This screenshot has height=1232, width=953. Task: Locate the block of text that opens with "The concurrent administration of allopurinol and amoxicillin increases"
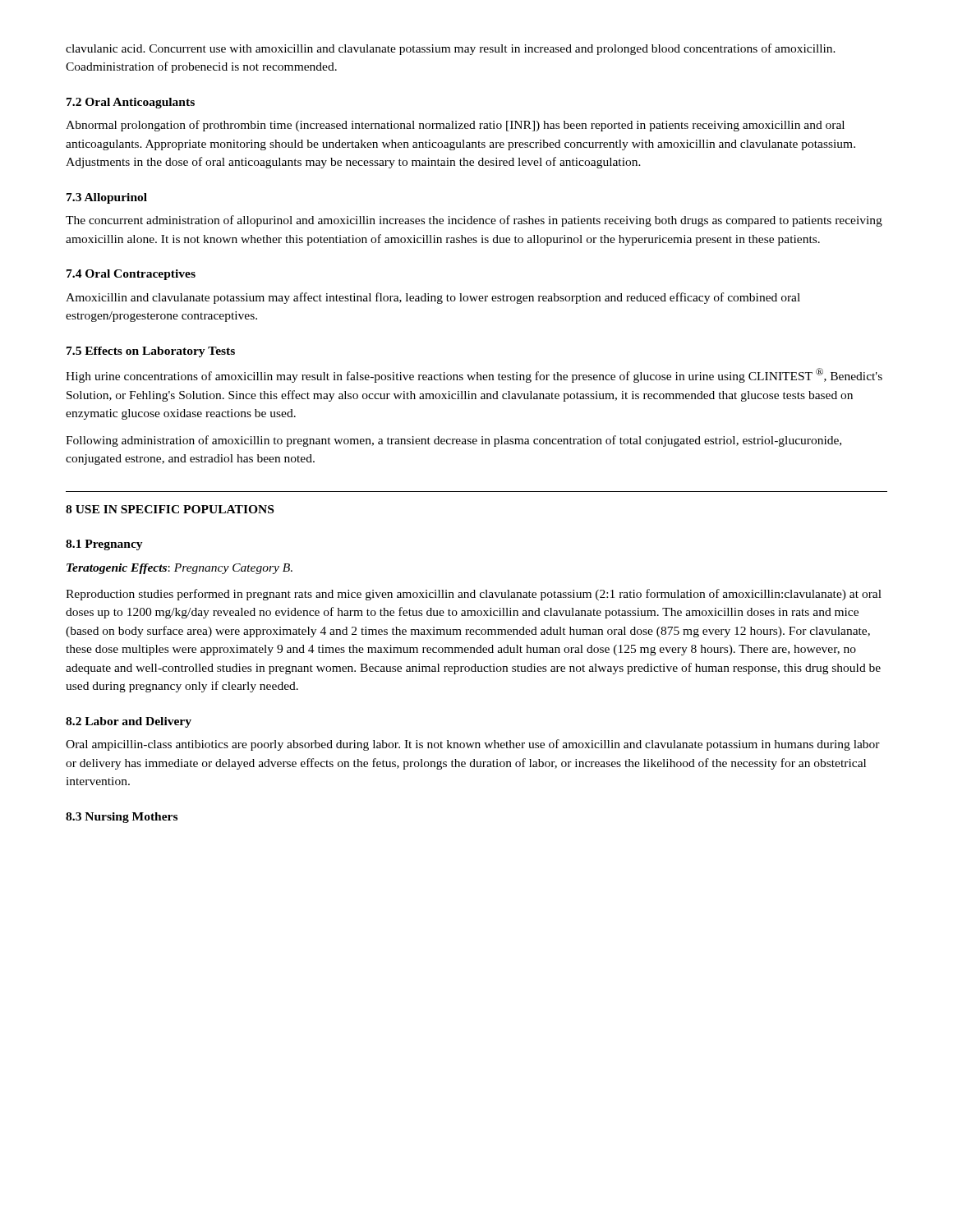tap(476, 230)
